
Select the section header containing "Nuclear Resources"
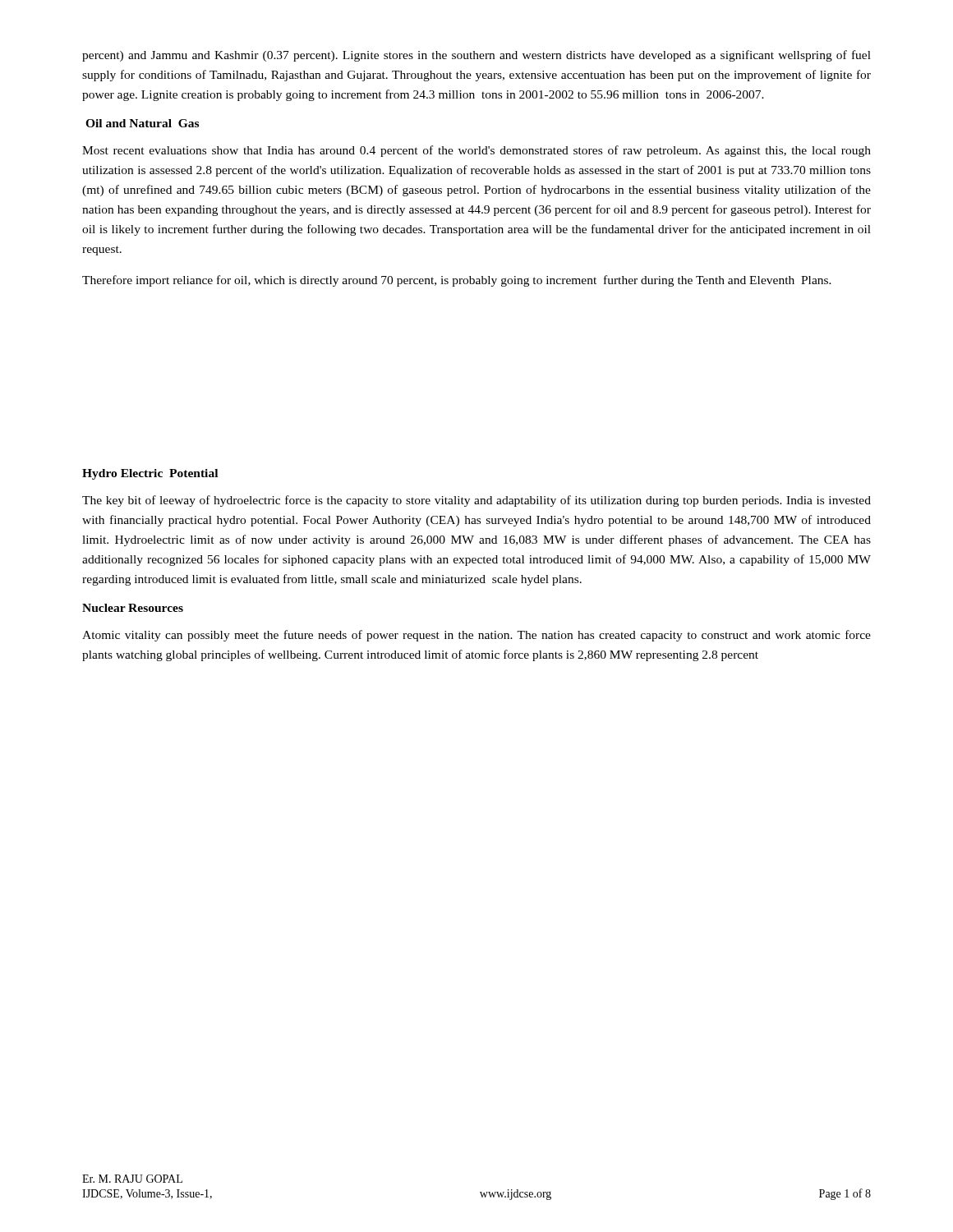[133, 608]
